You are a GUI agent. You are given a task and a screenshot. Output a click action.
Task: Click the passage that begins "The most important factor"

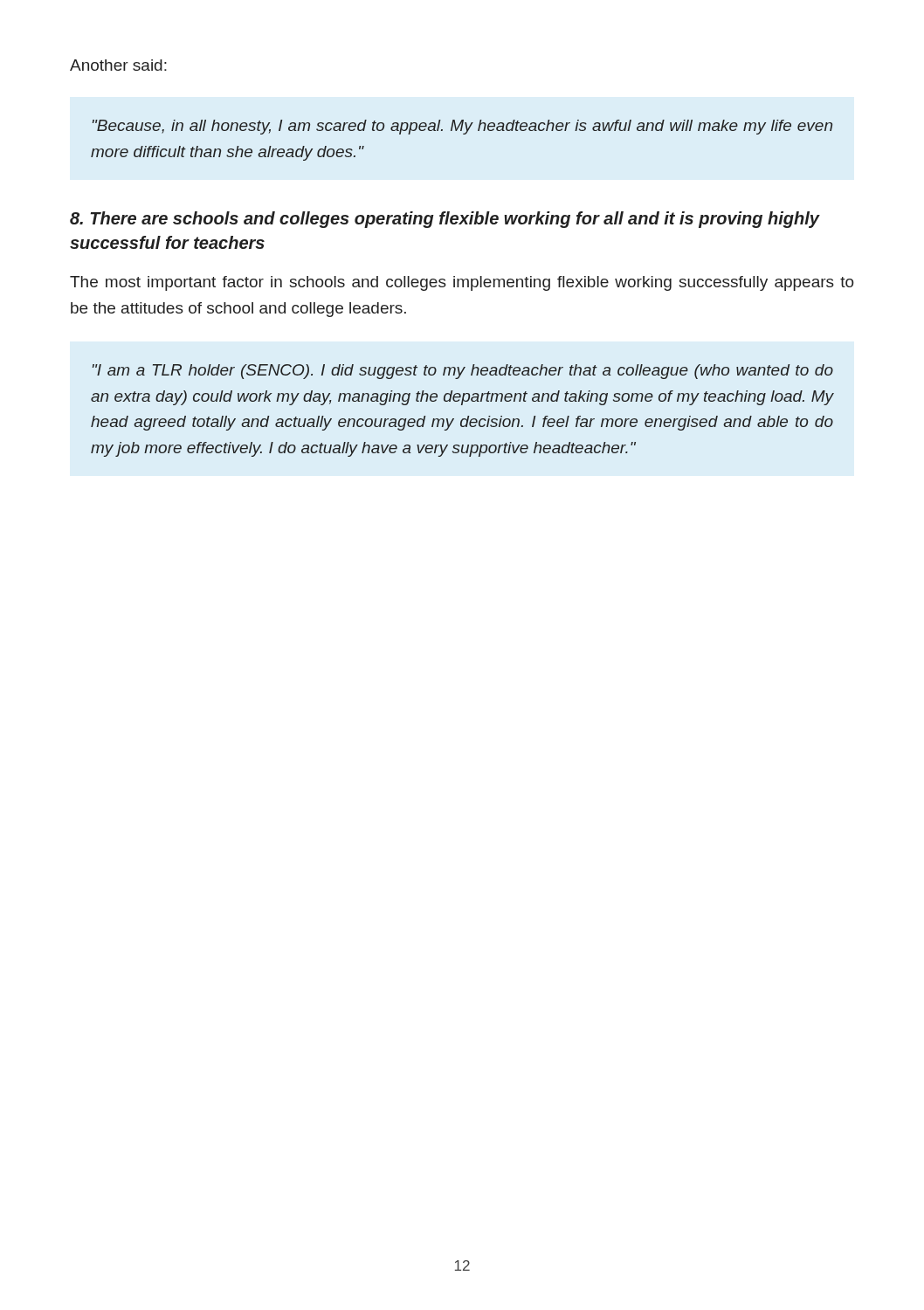[462, 295]
